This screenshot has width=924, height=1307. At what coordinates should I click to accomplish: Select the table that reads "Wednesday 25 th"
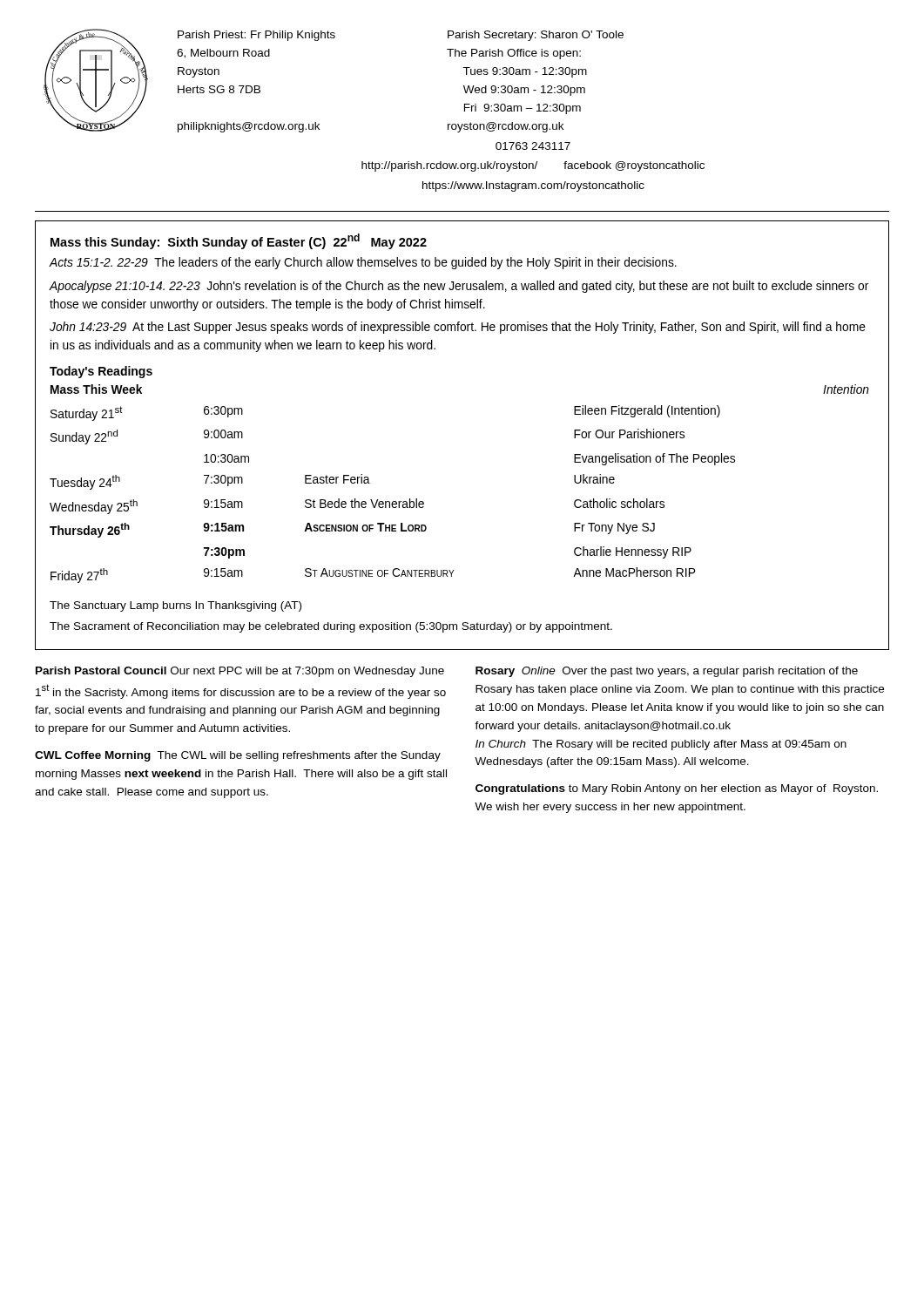click(462, 435)
